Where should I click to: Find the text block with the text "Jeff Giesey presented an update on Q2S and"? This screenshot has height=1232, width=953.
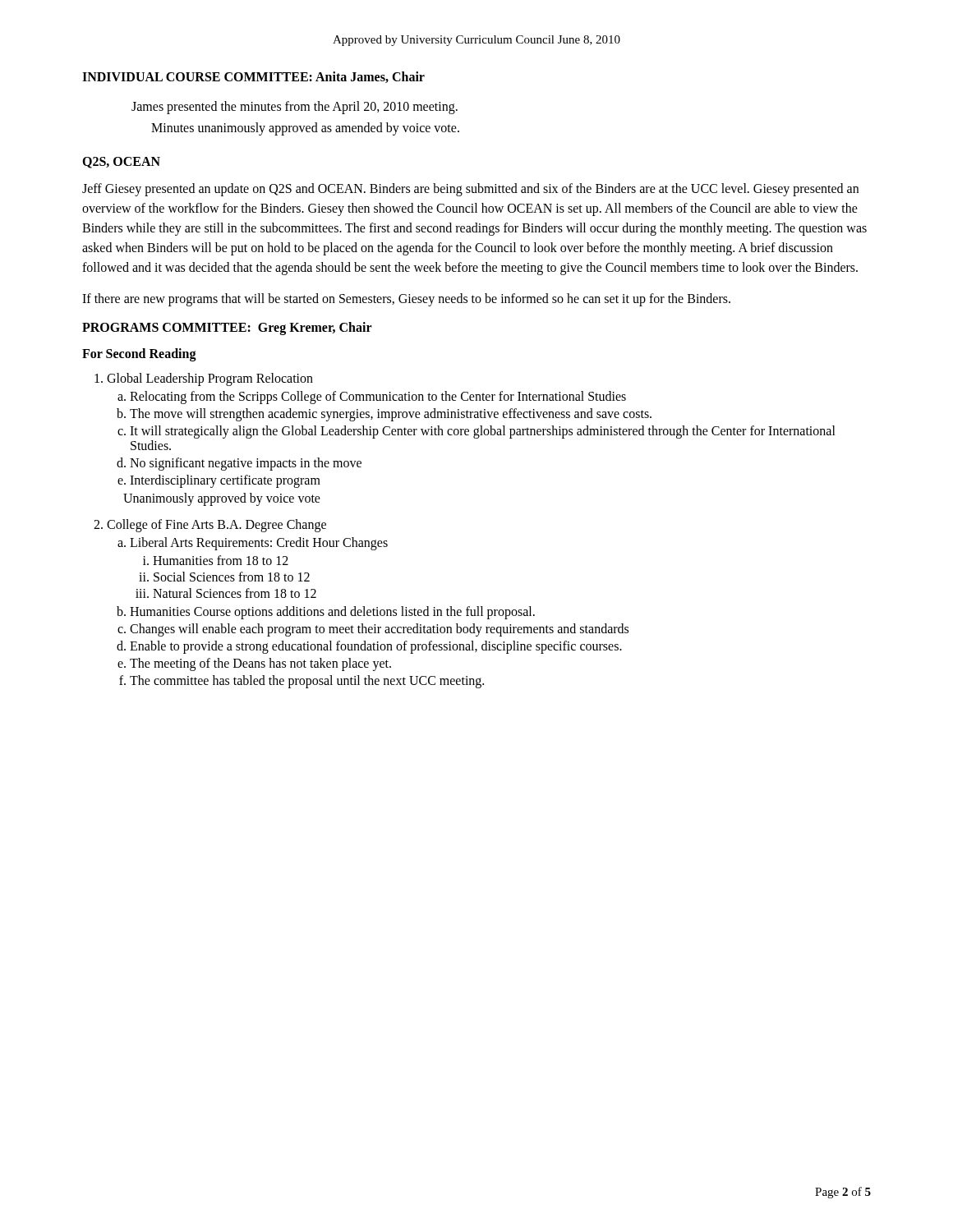[475, 228]
